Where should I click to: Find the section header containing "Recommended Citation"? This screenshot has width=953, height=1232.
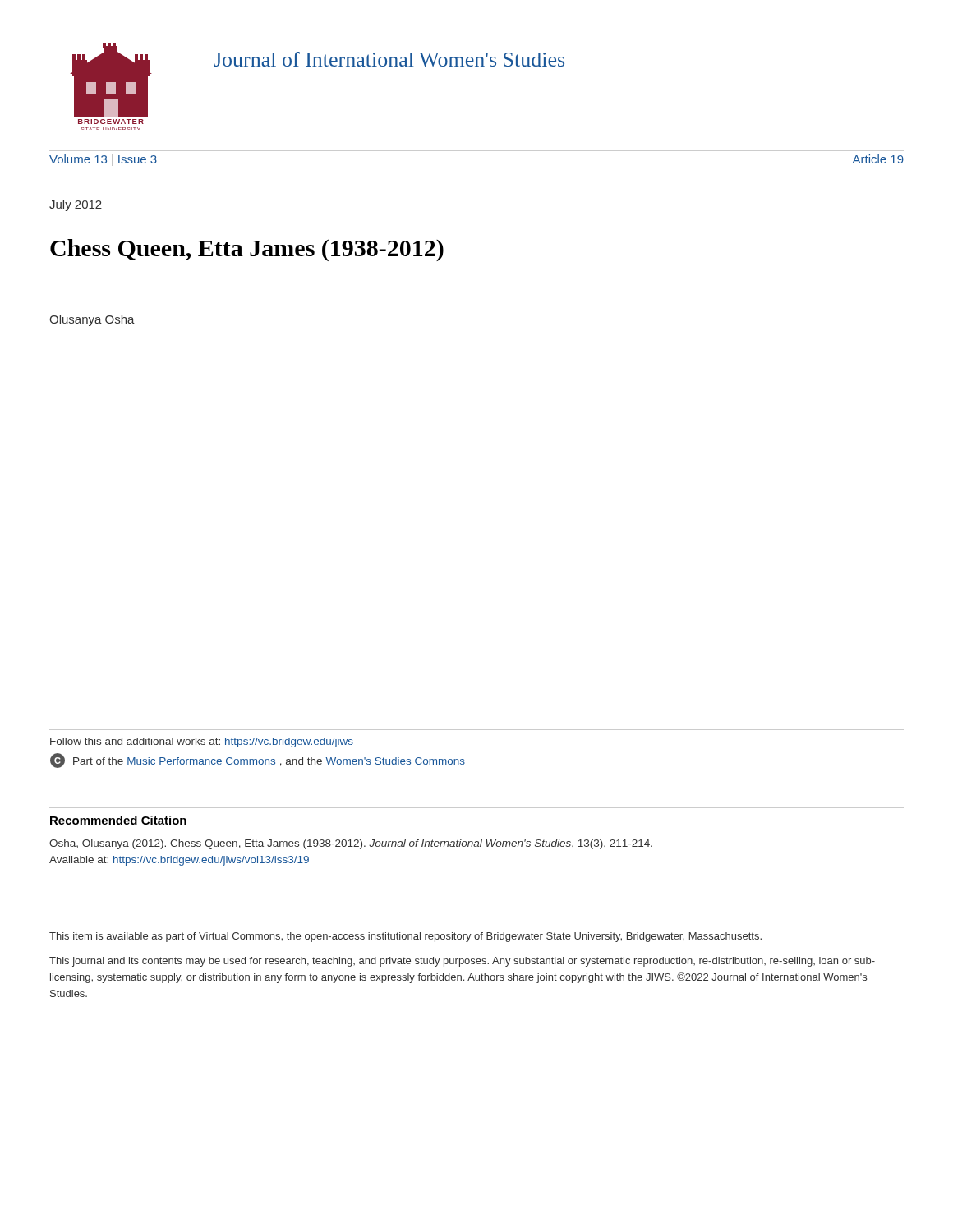(x=118, y=820)
